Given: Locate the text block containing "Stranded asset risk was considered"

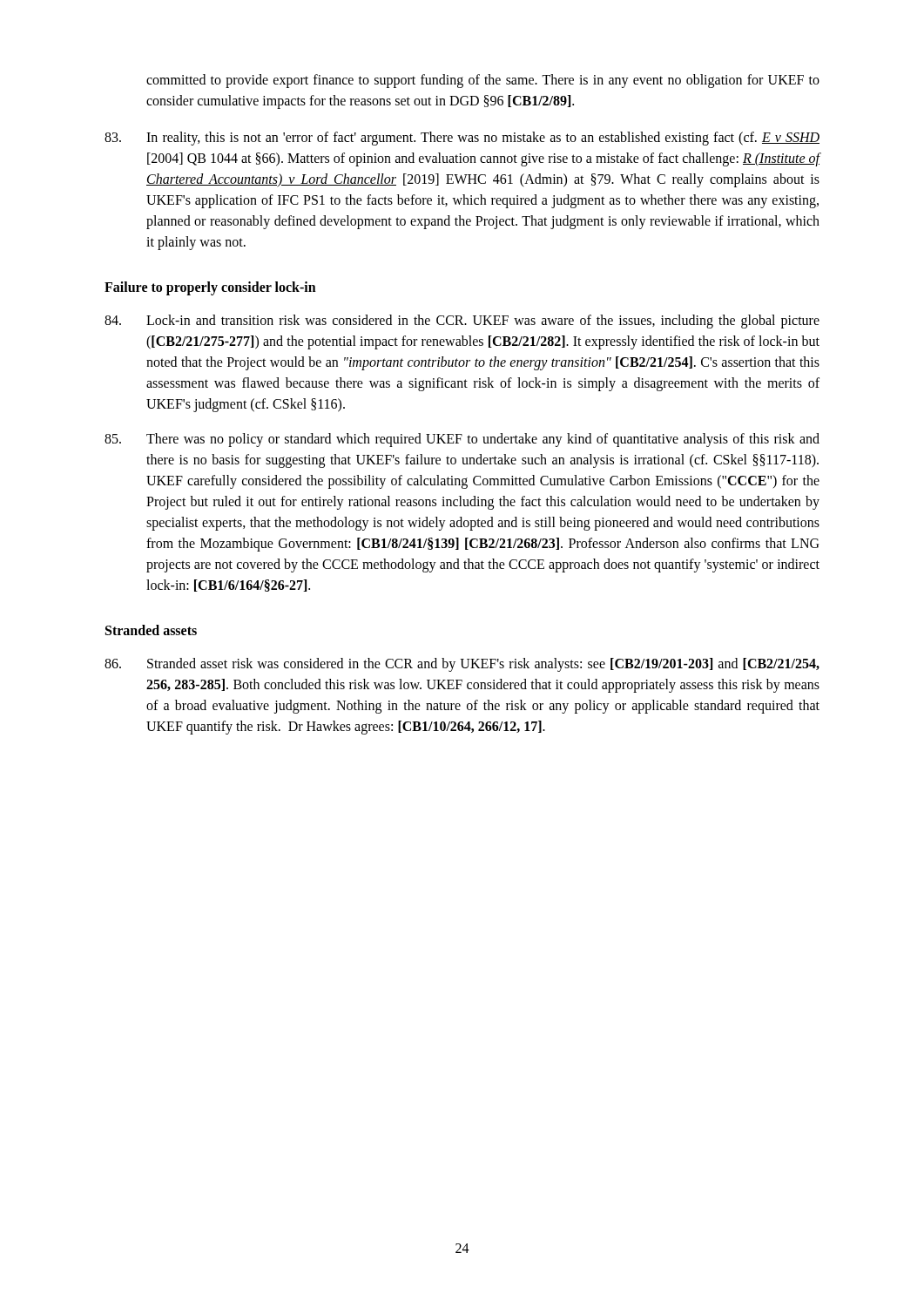Looking at the screenshot, I should tap(462, 695).
